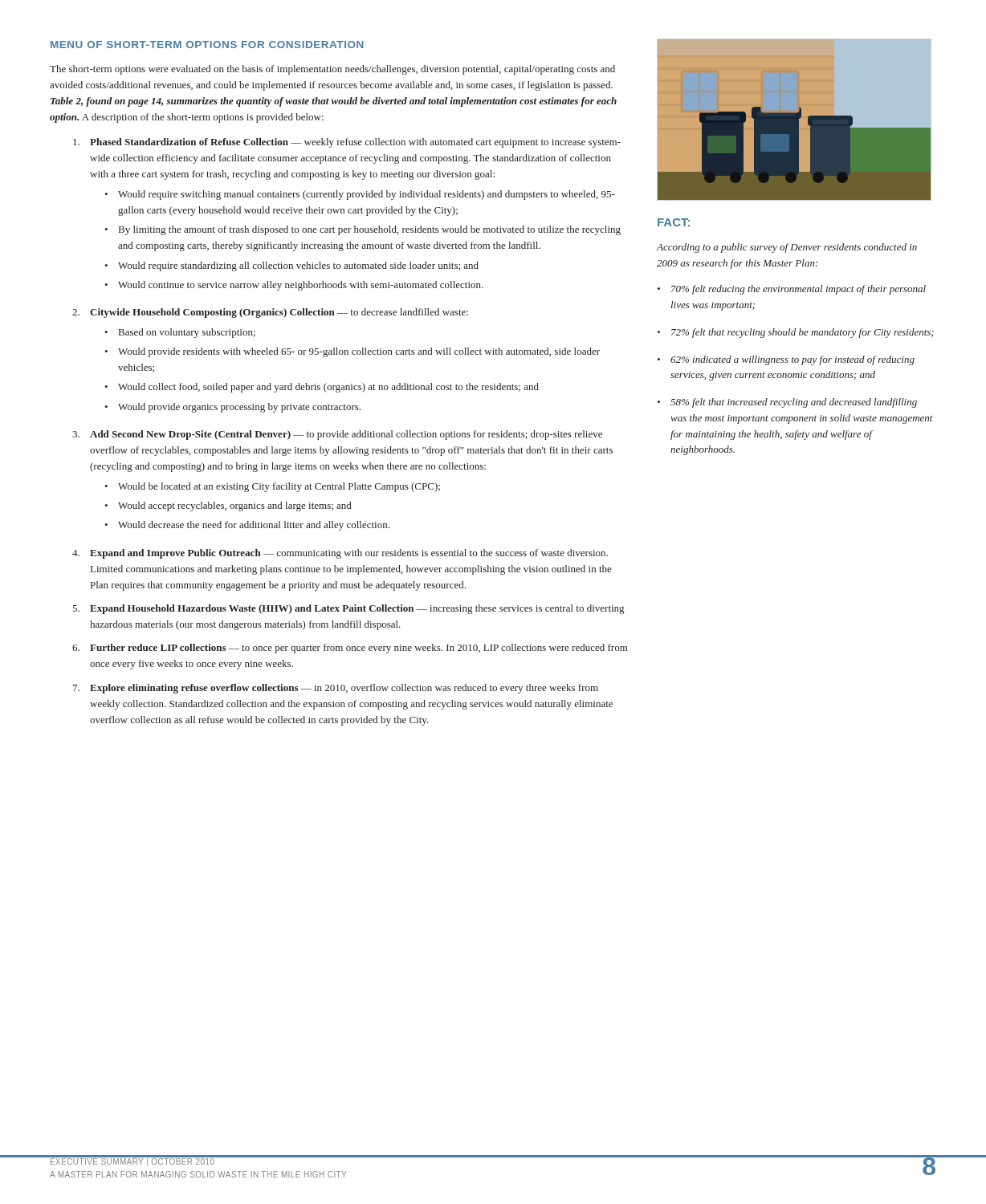Find the element starting "The short-term options were"
This screenshot has width=986, height=1204.
point(339,93)
